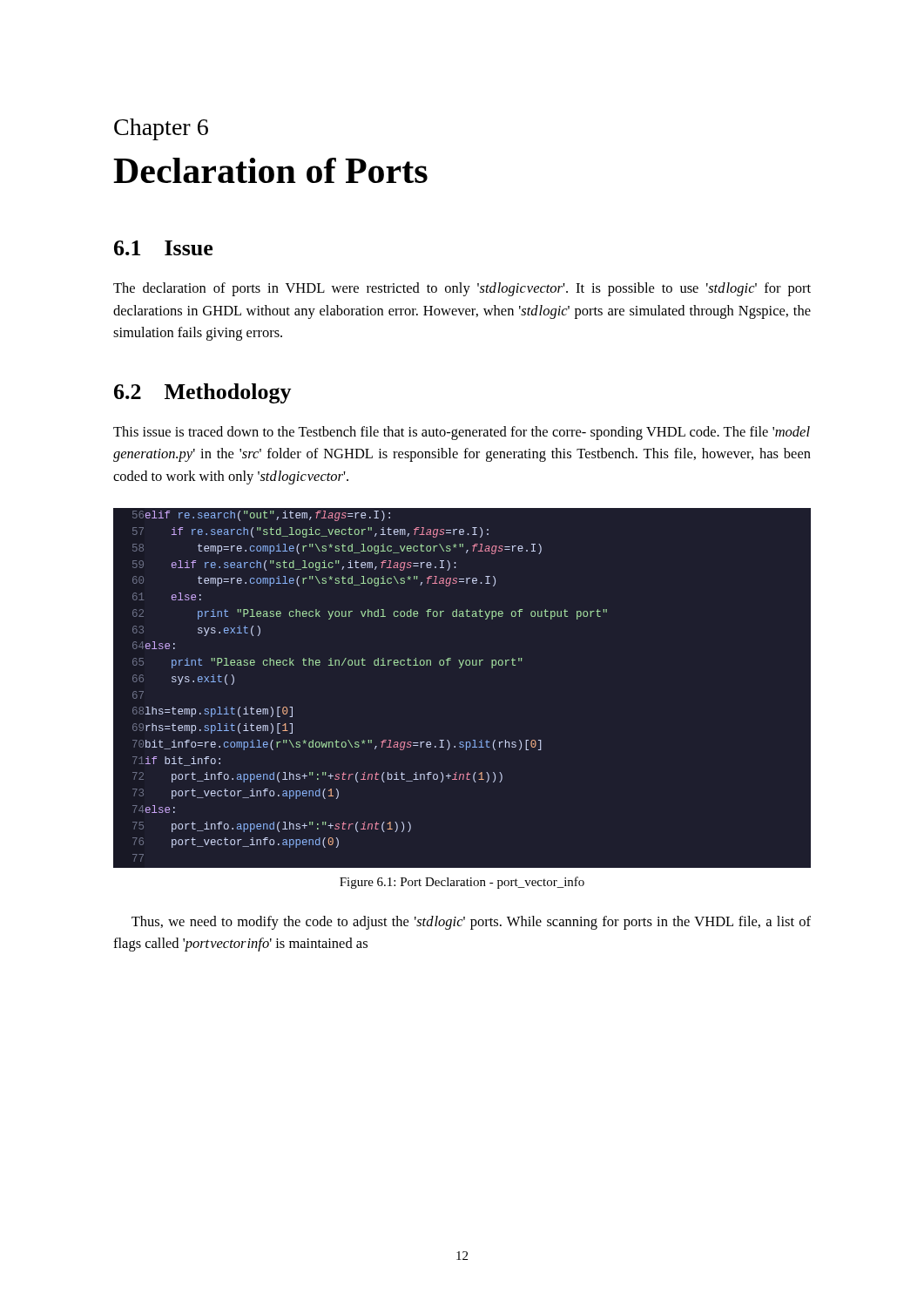Find the text block that says "This issue is traced down to the Testbench"
Viewport: 924px width, 1307px height.
tap(462, 454)
